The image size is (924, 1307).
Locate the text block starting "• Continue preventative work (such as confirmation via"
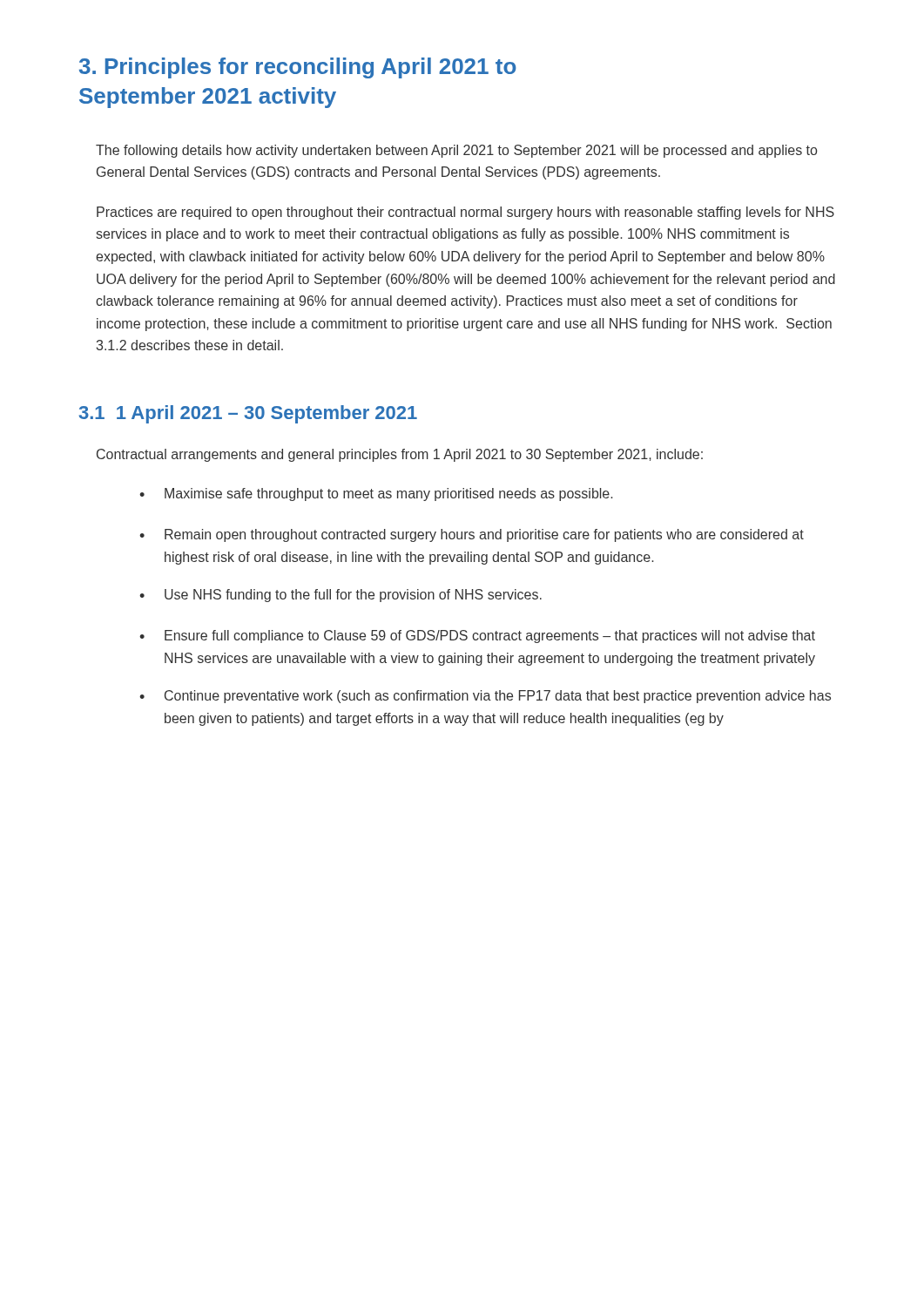pos(492,707)
